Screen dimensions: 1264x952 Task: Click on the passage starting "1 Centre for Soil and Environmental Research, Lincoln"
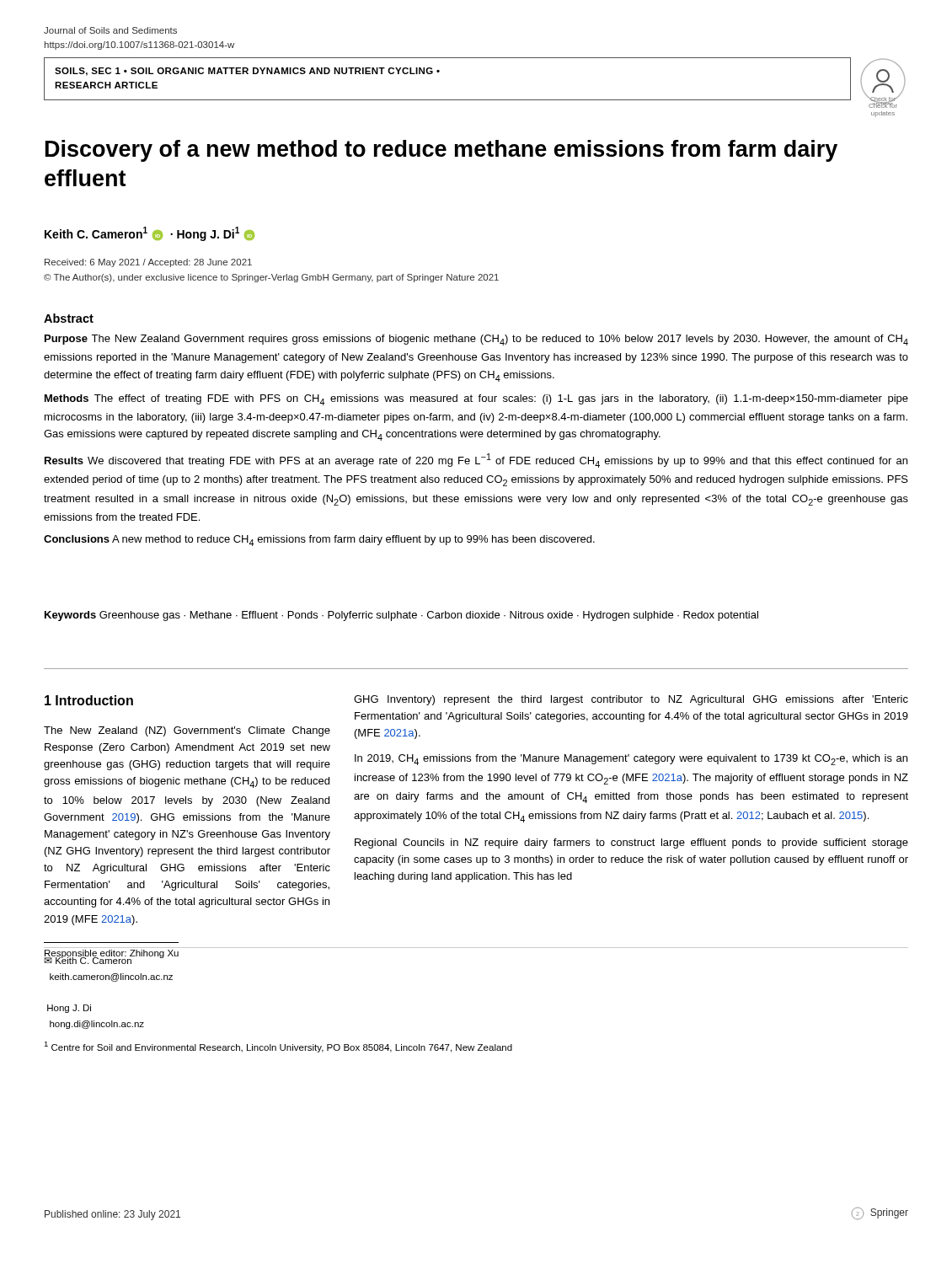[278, 1046]
